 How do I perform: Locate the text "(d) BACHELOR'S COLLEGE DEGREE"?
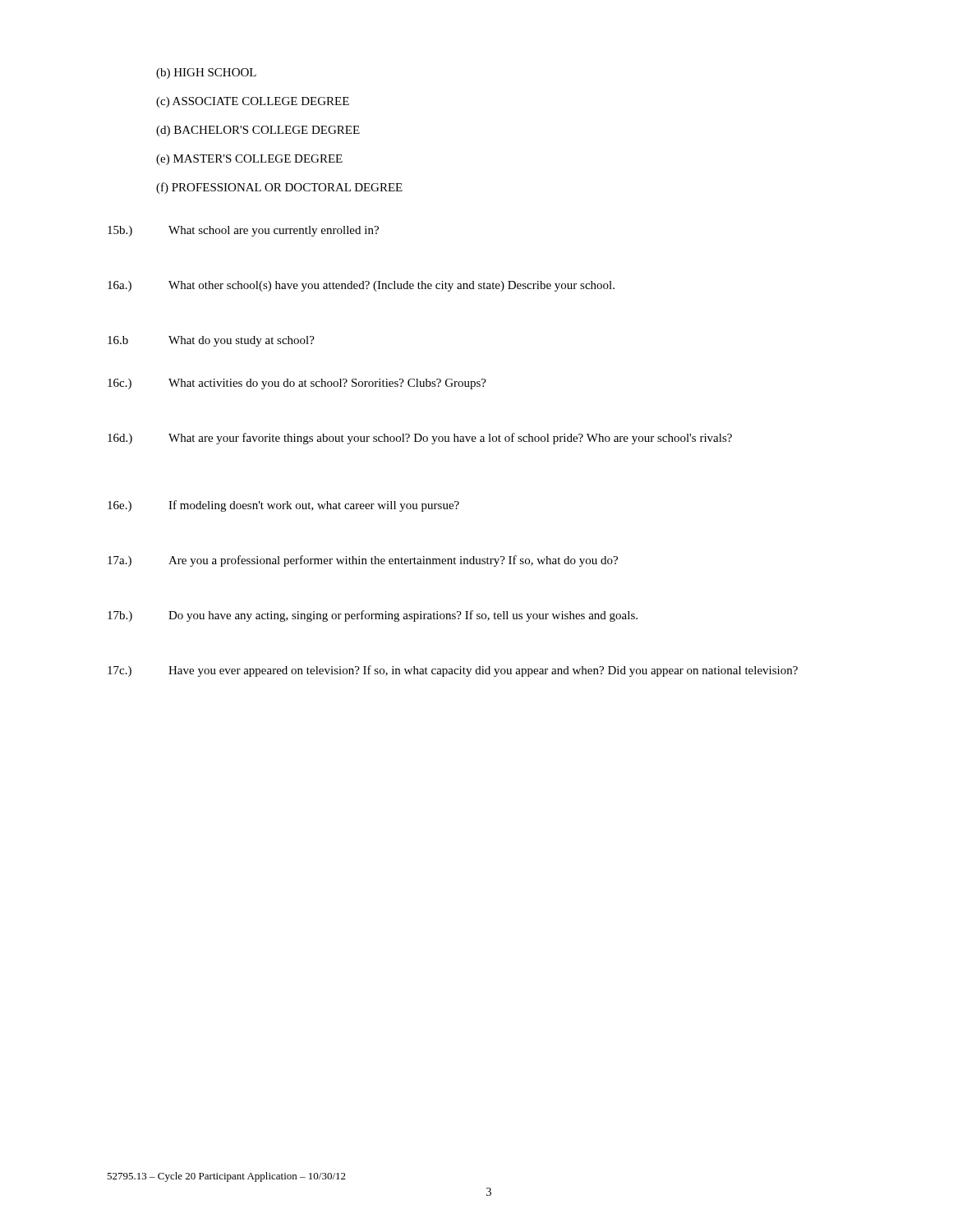pyautogui.click(x=258, y=130)
